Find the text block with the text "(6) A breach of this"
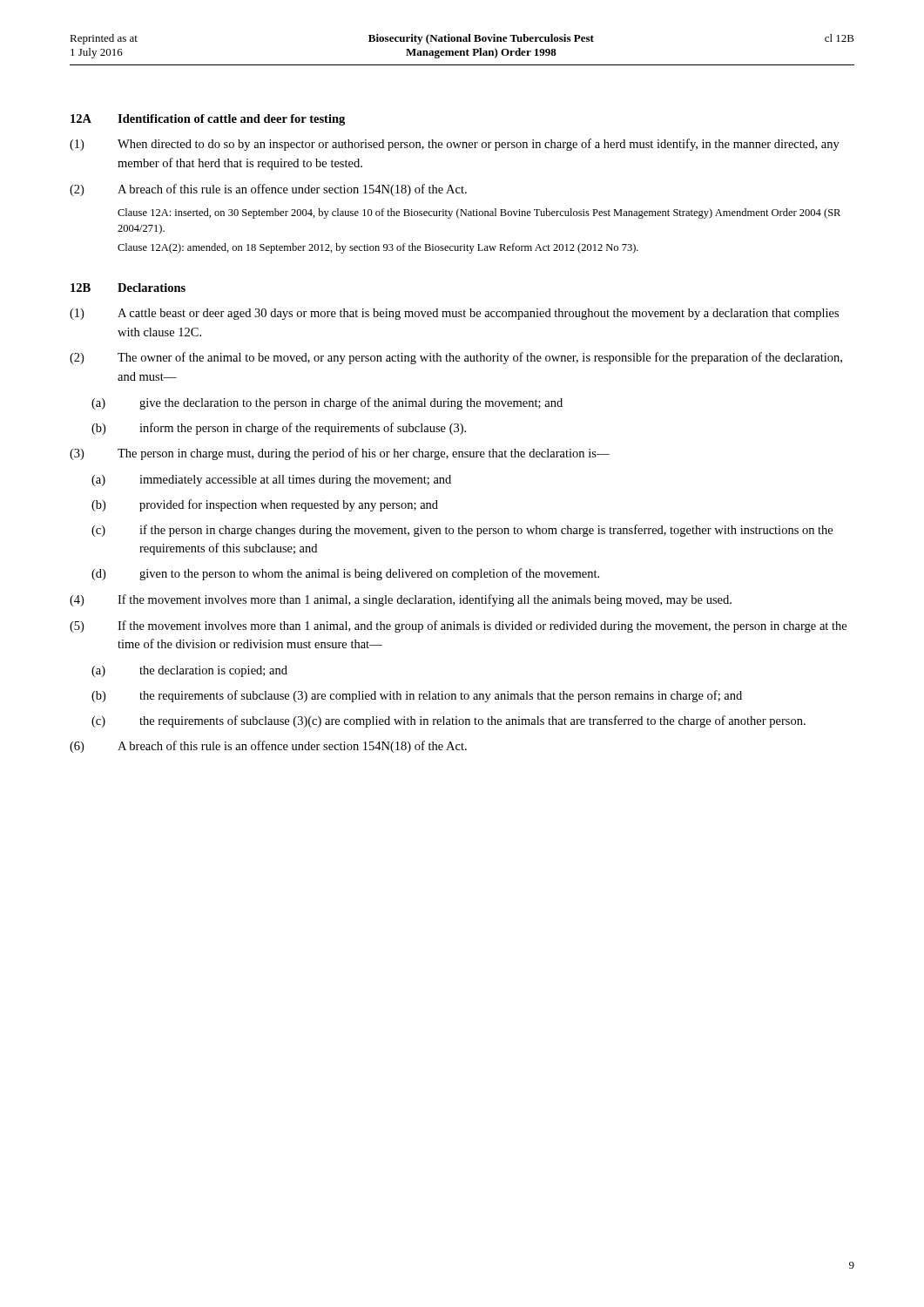 tap(462, 747)
